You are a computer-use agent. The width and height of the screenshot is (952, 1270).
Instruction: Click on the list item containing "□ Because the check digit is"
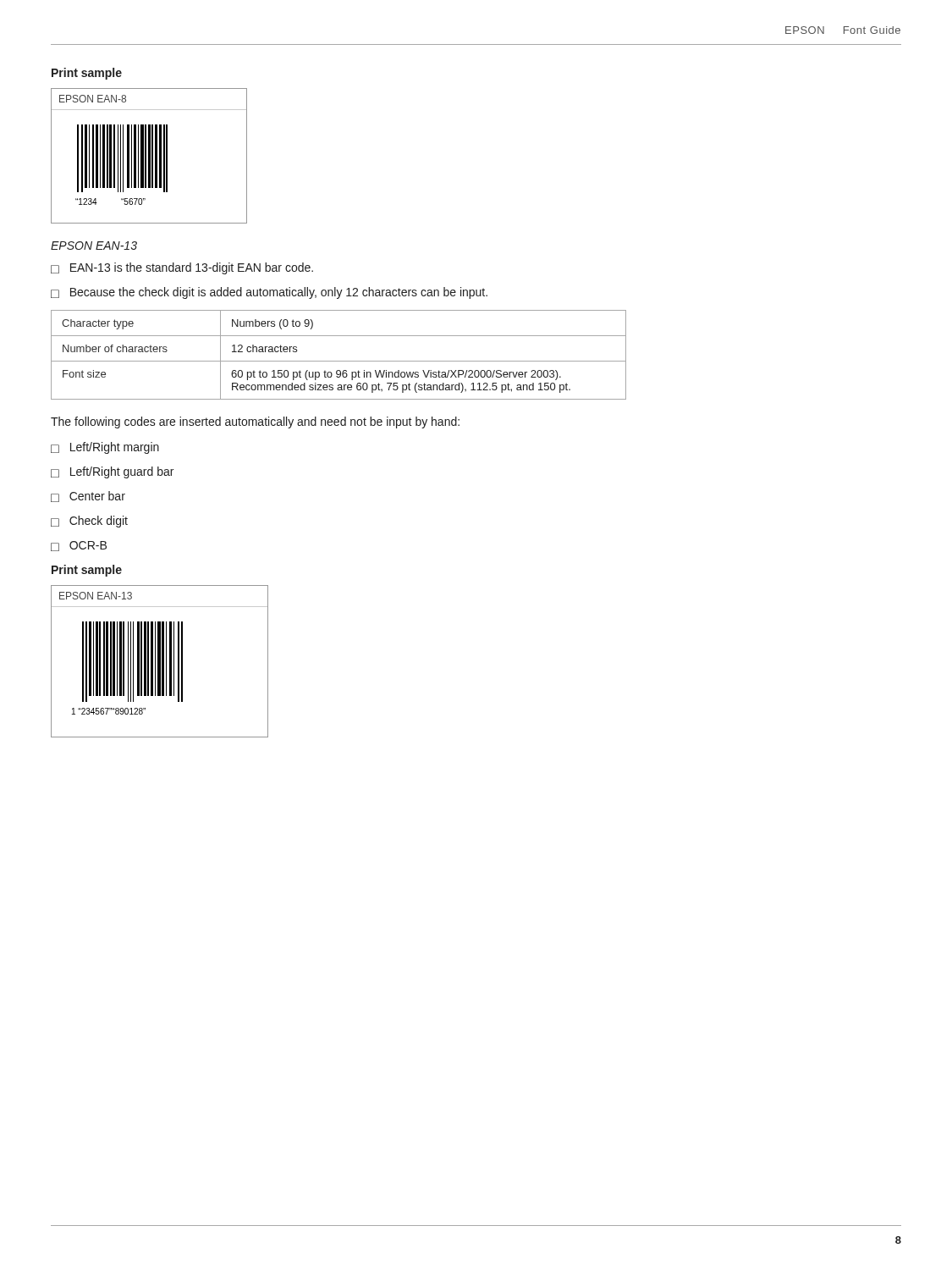point(270,293)
